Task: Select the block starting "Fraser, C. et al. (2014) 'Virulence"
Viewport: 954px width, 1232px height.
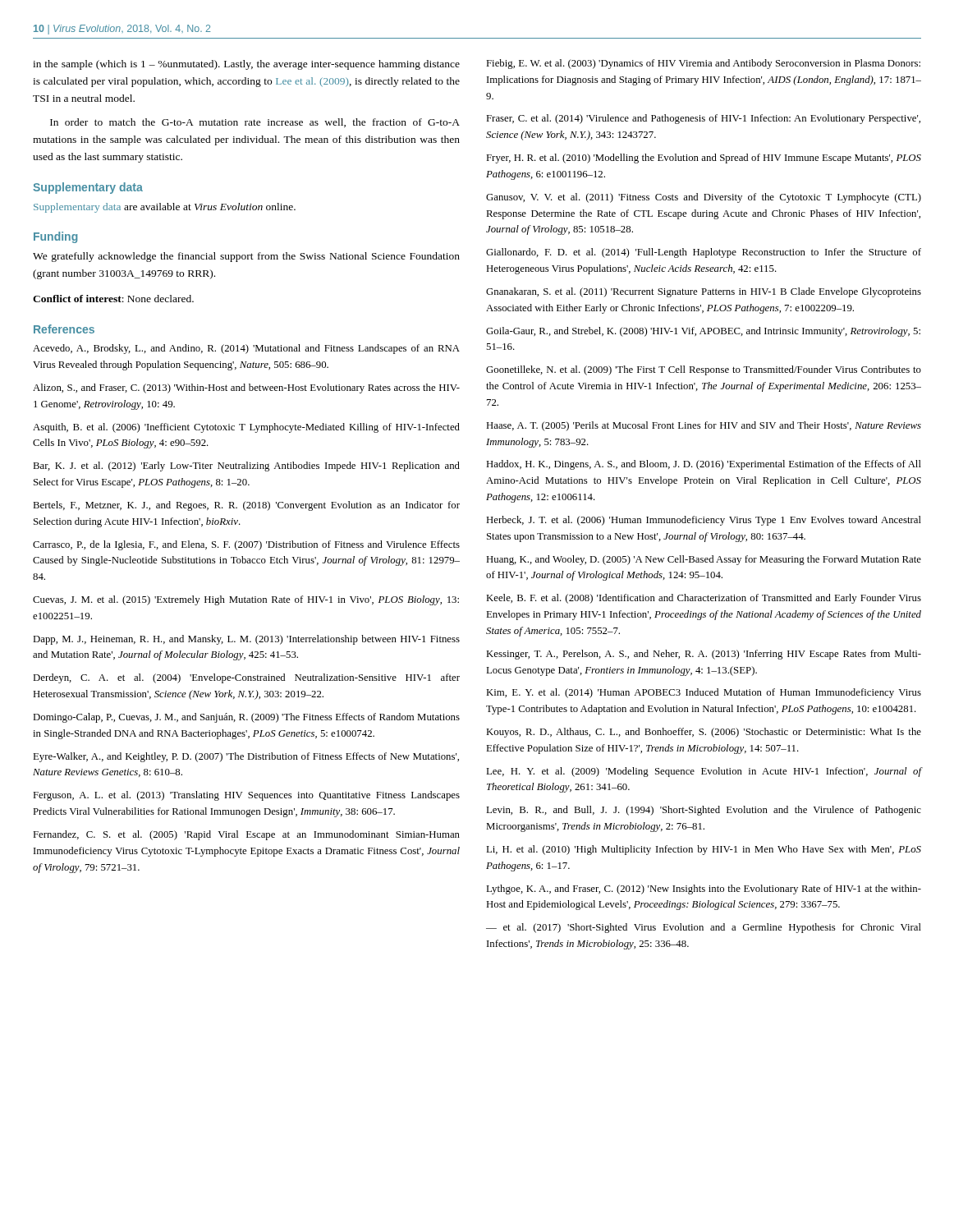Action: click(704, 128)
